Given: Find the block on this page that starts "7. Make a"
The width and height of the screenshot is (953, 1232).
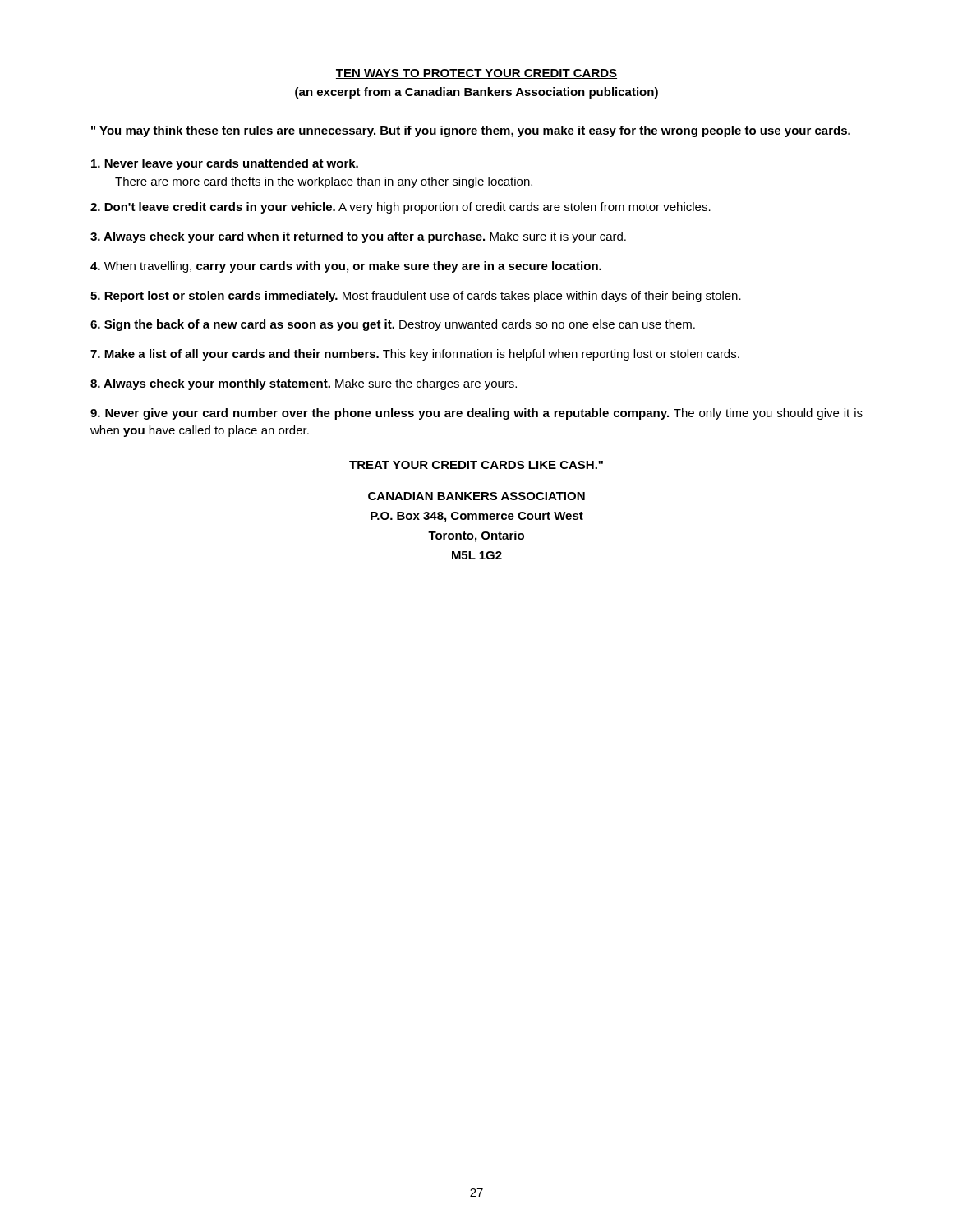Looking at the screenshot, I should [x=415, y=354].
